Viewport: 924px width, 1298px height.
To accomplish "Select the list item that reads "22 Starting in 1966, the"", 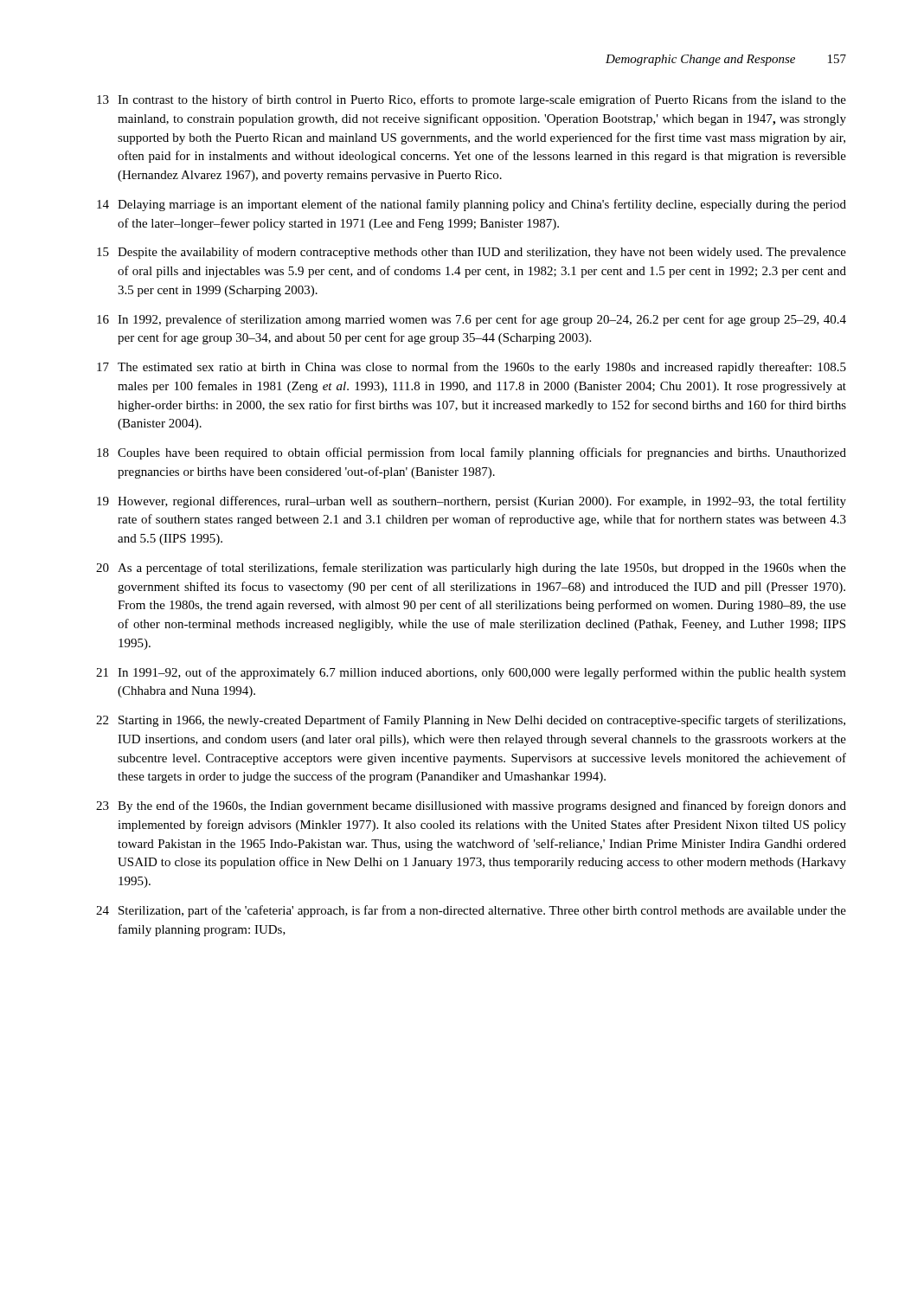I will point(462,749).
